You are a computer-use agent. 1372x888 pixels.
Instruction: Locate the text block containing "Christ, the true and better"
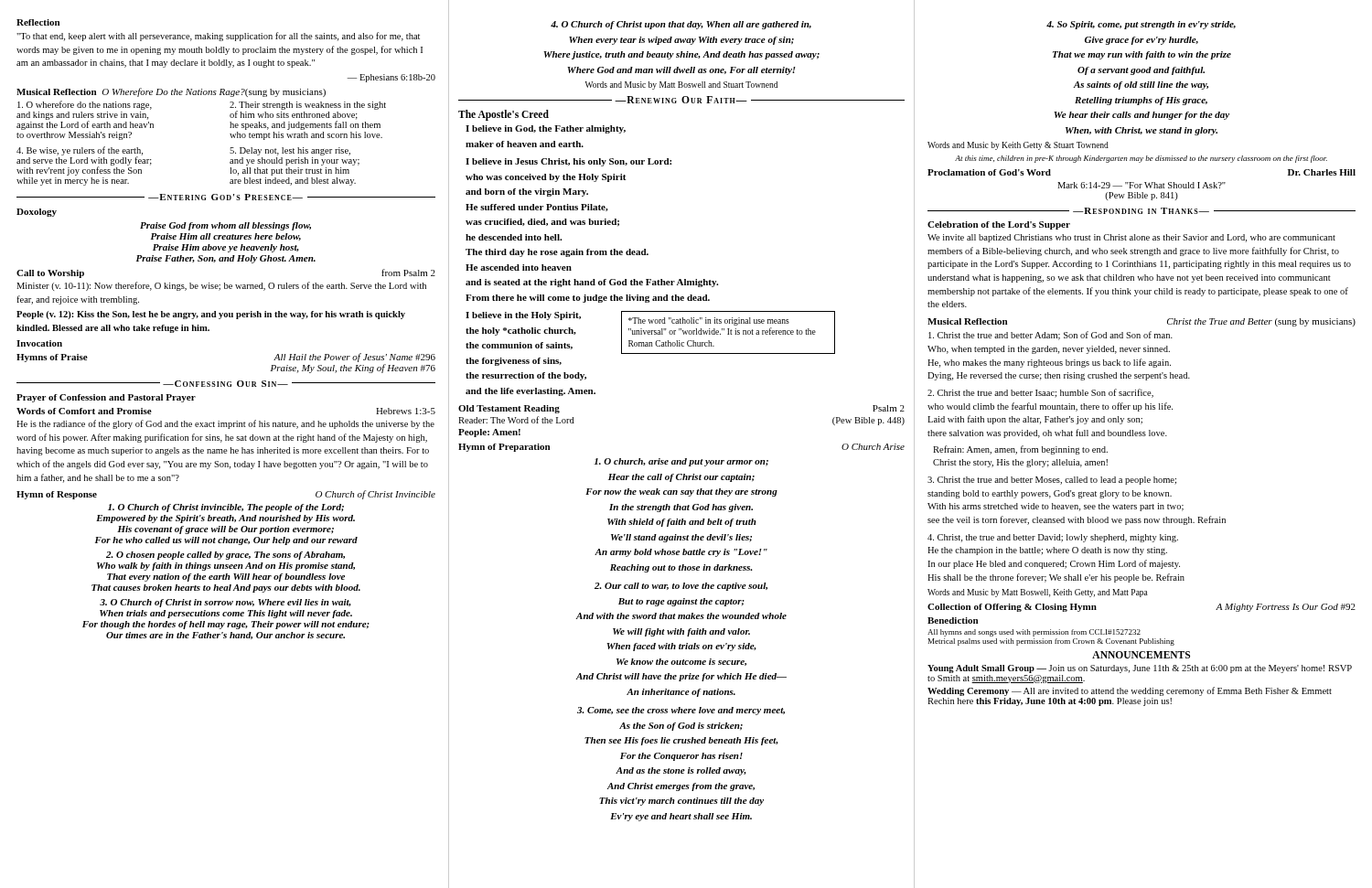click(1056, 557)
